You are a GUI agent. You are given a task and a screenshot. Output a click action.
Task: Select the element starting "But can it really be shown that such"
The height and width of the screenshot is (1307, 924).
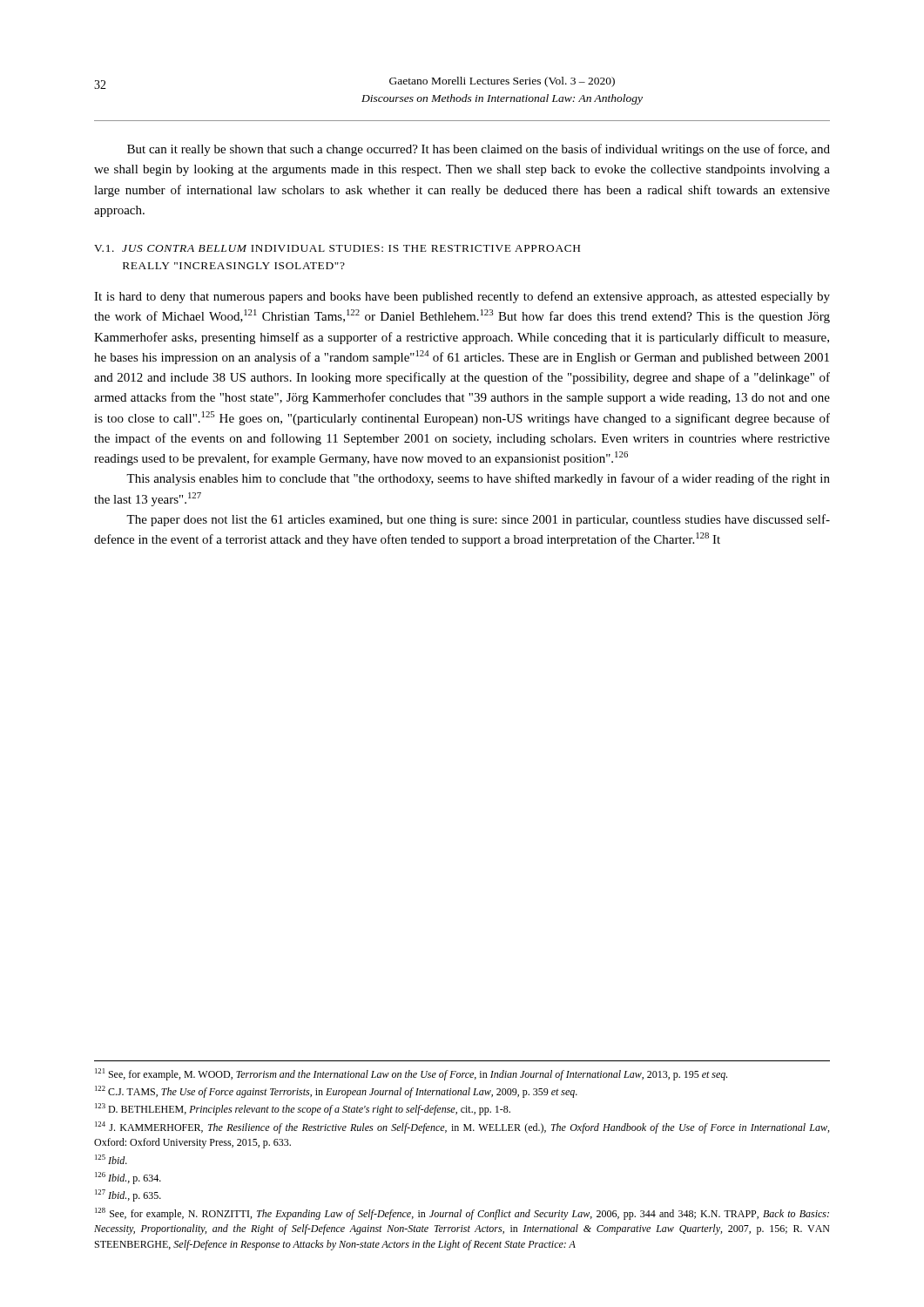[462, 180]
